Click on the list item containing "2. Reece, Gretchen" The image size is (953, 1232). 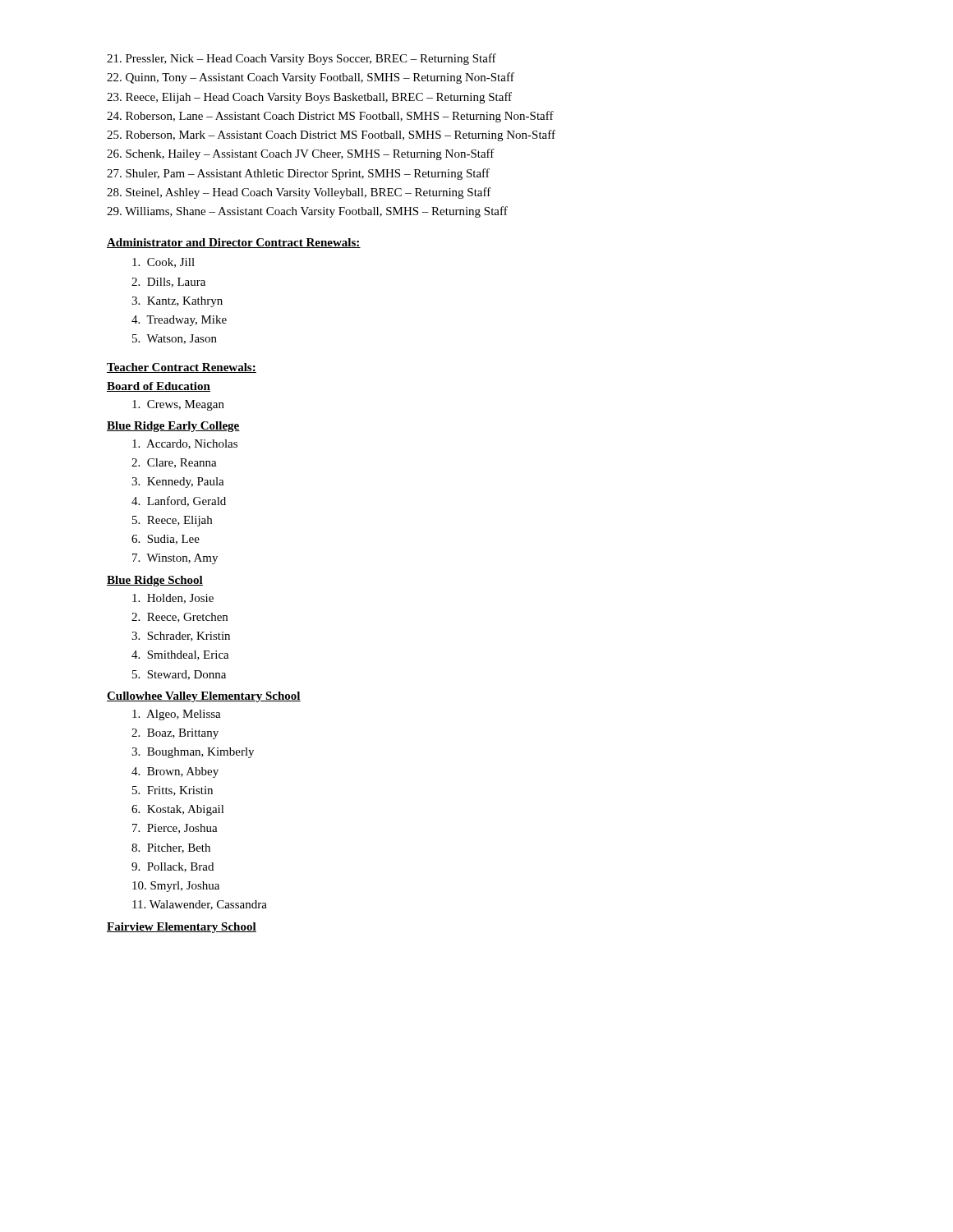180,617
